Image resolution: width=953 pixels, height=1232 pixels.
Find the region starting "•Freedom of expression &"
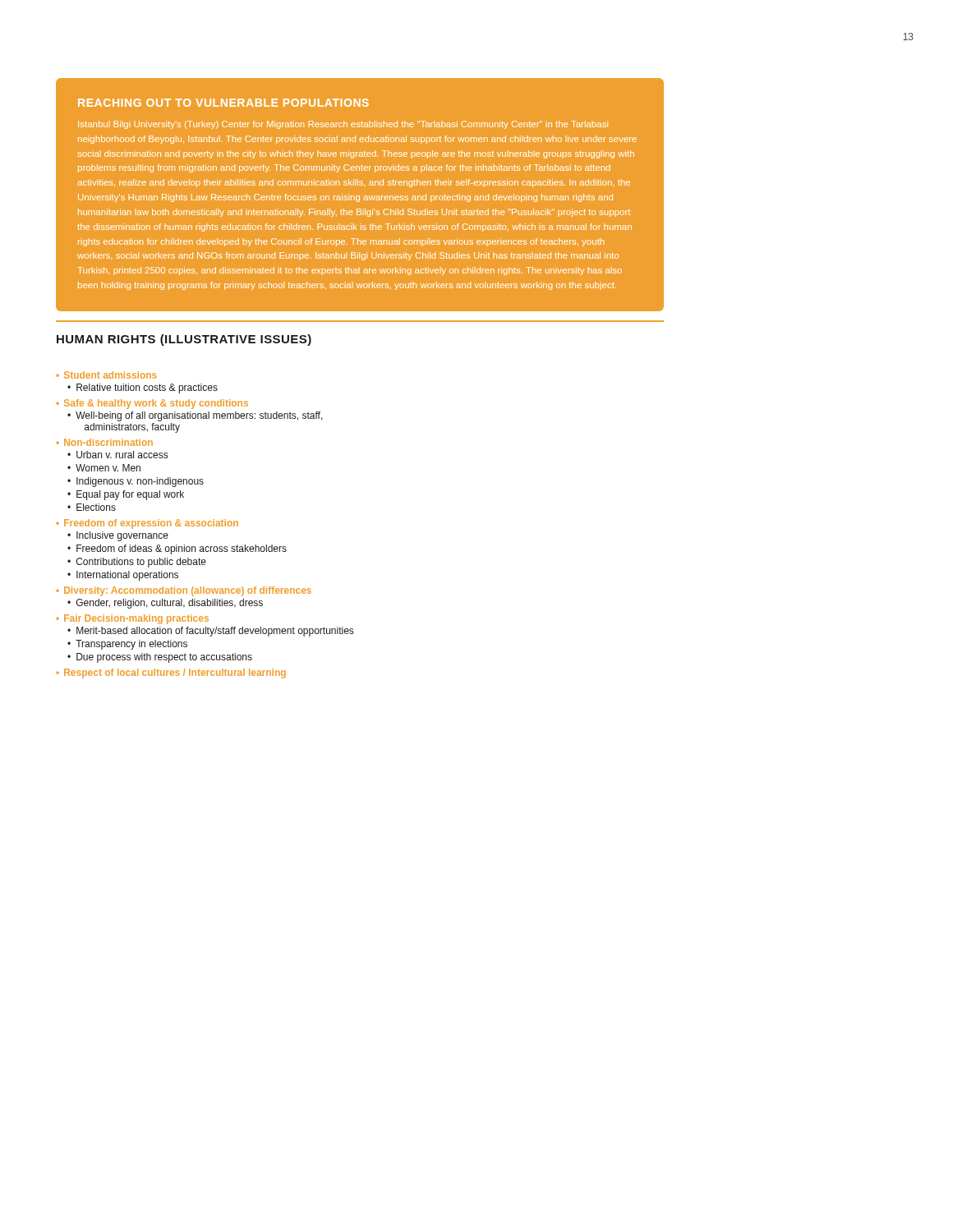(x=147, y=523)
